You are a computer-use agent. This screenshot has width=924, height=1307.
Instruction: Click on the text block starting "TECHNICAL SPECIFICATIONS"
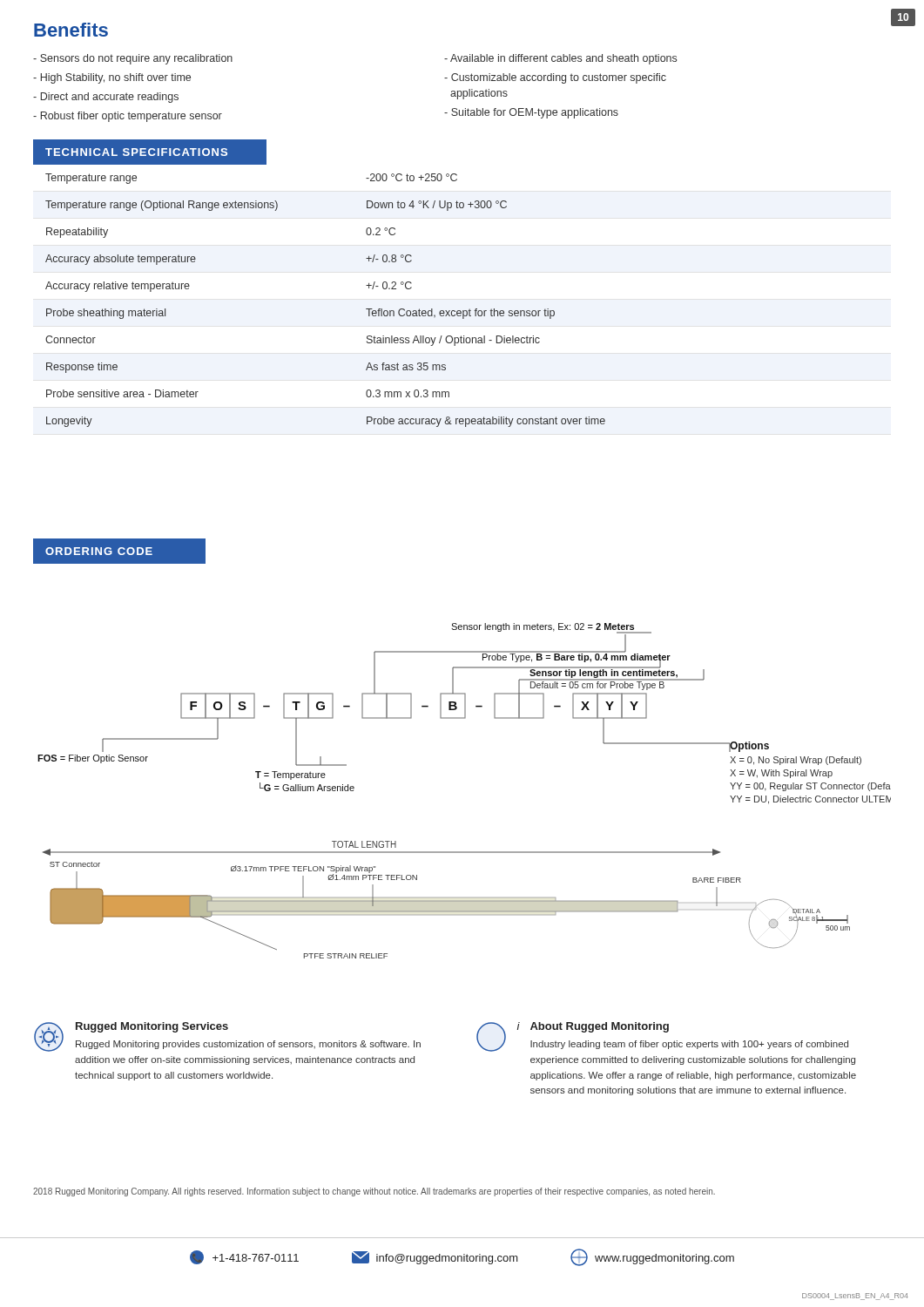(x=137, y=152)
